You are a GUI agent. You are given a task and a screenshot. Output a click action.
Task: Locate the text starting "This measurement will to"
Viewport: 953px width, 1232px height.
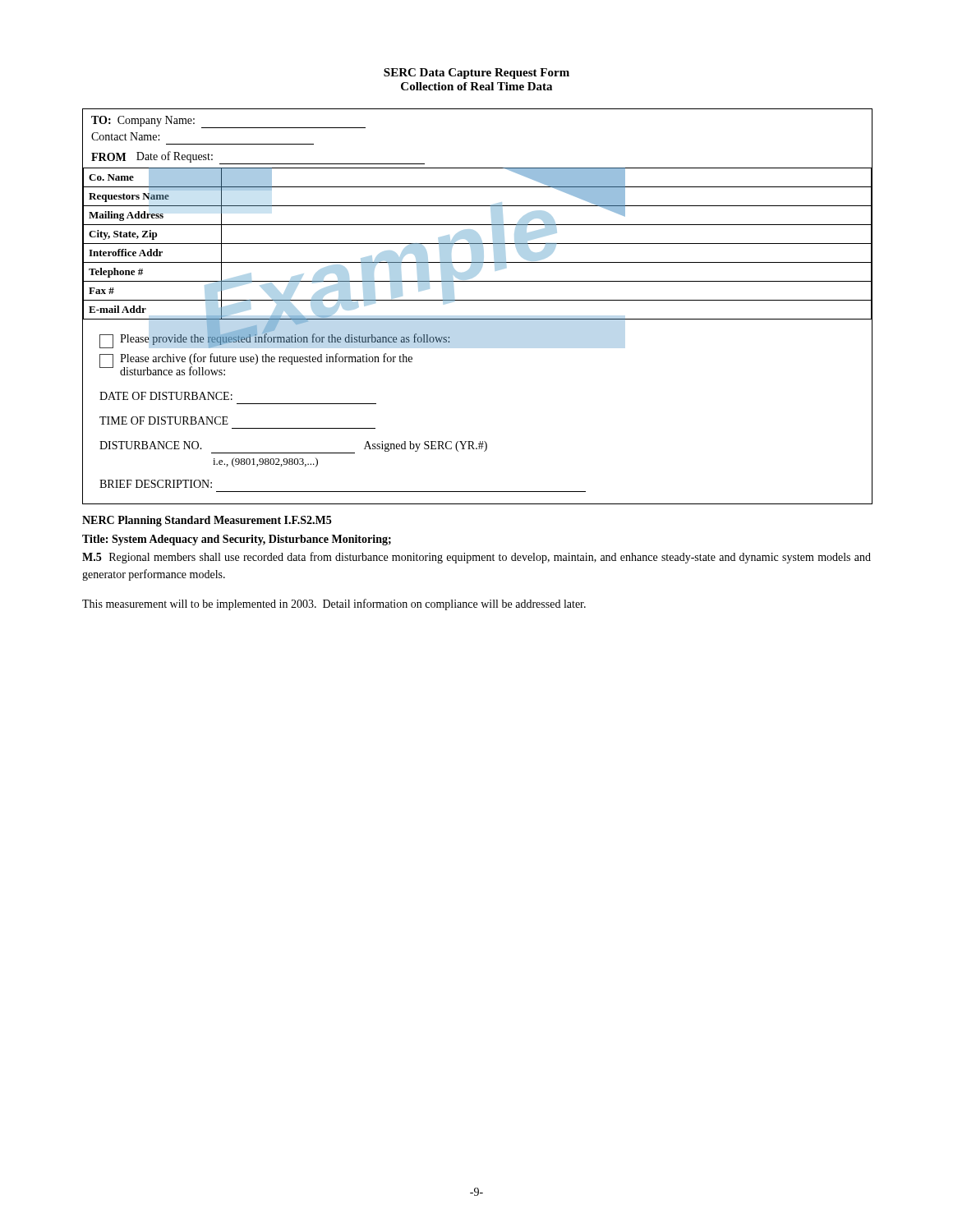[x=334, y=604]
